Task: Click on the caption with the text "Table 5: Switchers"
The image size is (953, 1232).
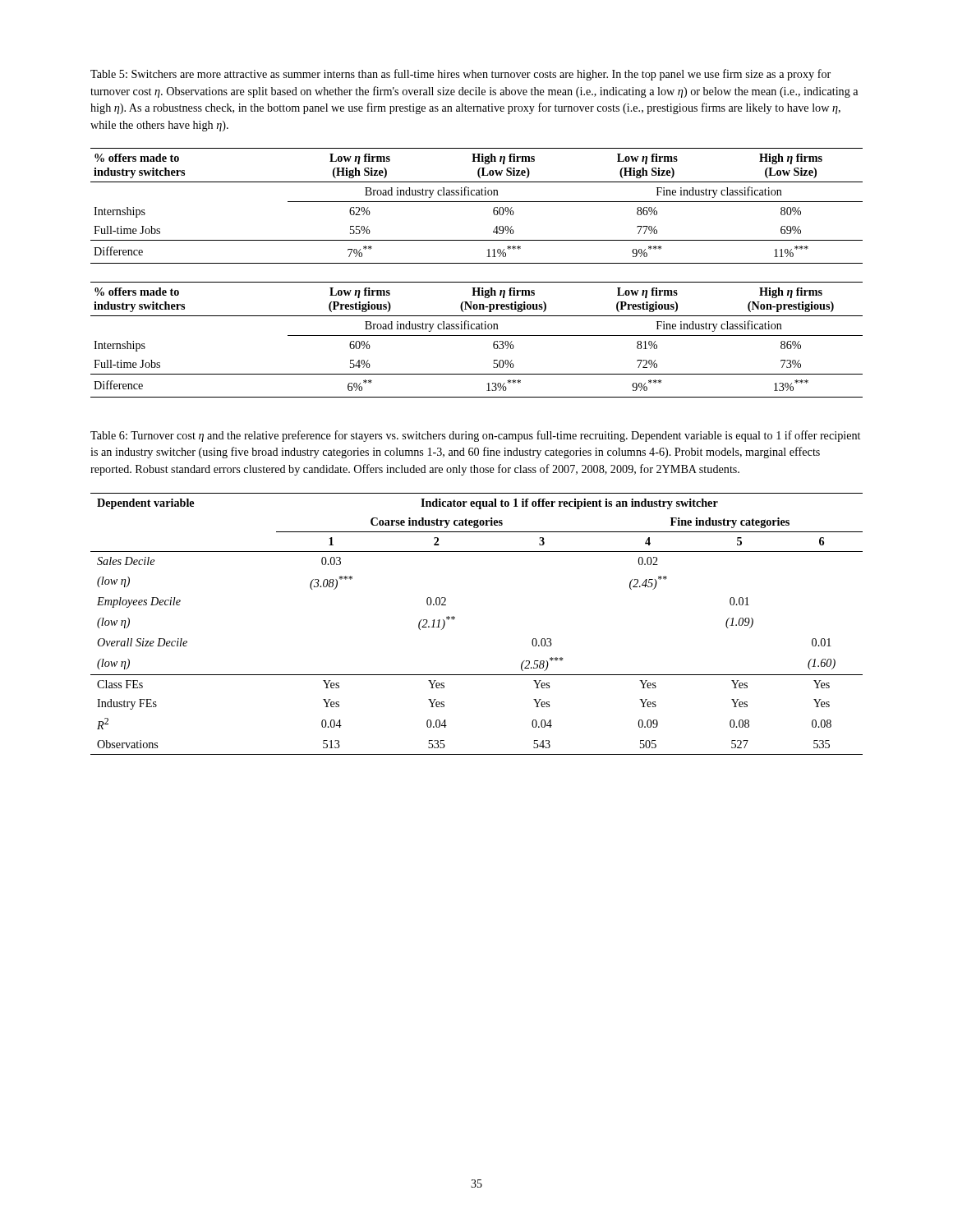Action: (x=474, y=99)
